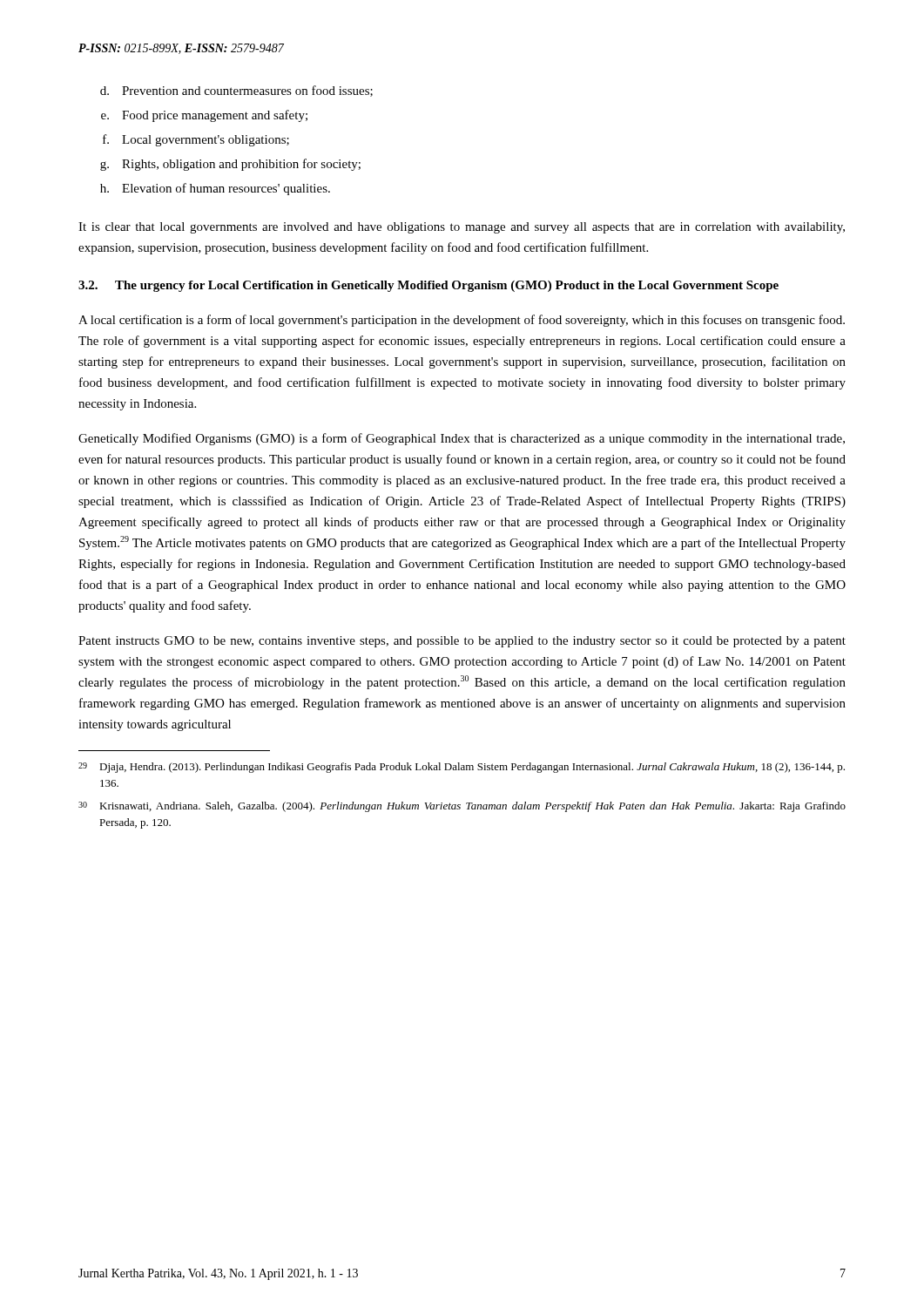Find the list item that reads "h. Elevation of human resources' qualities."
This screenshot has height=1307, width=924.
tap(215, 189)
